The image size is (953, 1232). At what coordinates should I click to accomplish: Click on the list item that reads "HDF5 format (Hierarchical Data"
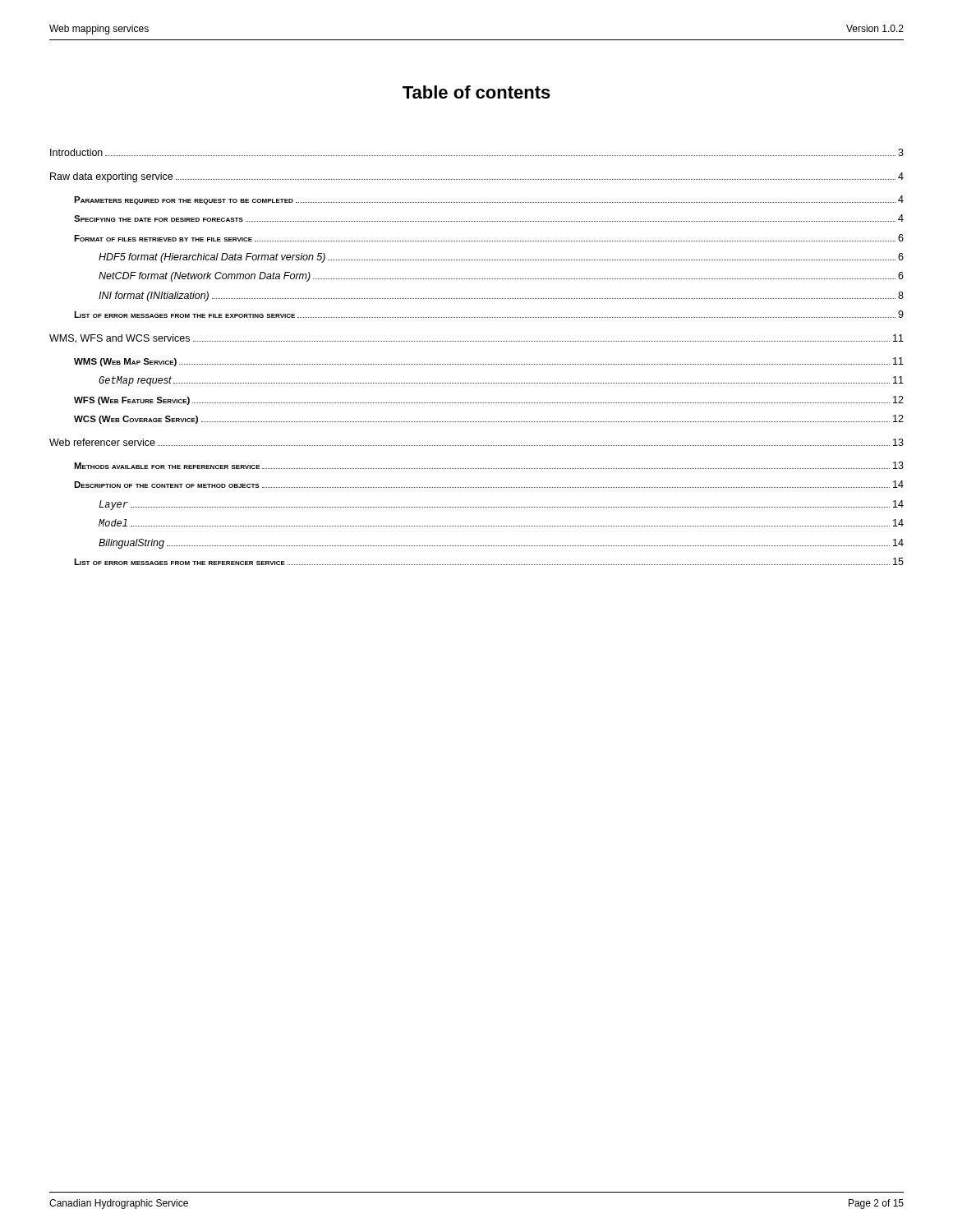click(501, 258)
